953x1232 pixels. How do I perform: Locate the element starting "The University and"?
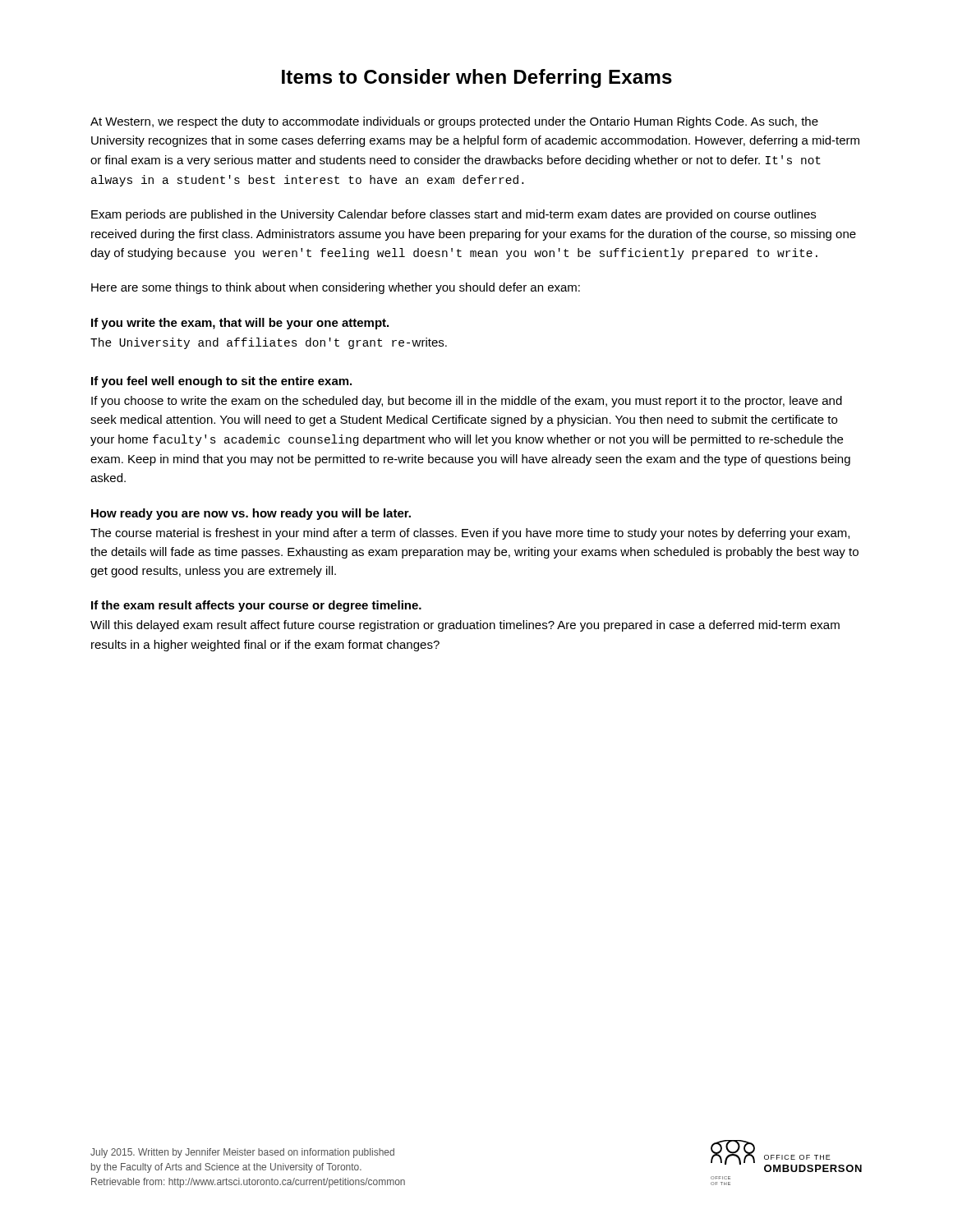pyautogui.click(x=269, y=342)
